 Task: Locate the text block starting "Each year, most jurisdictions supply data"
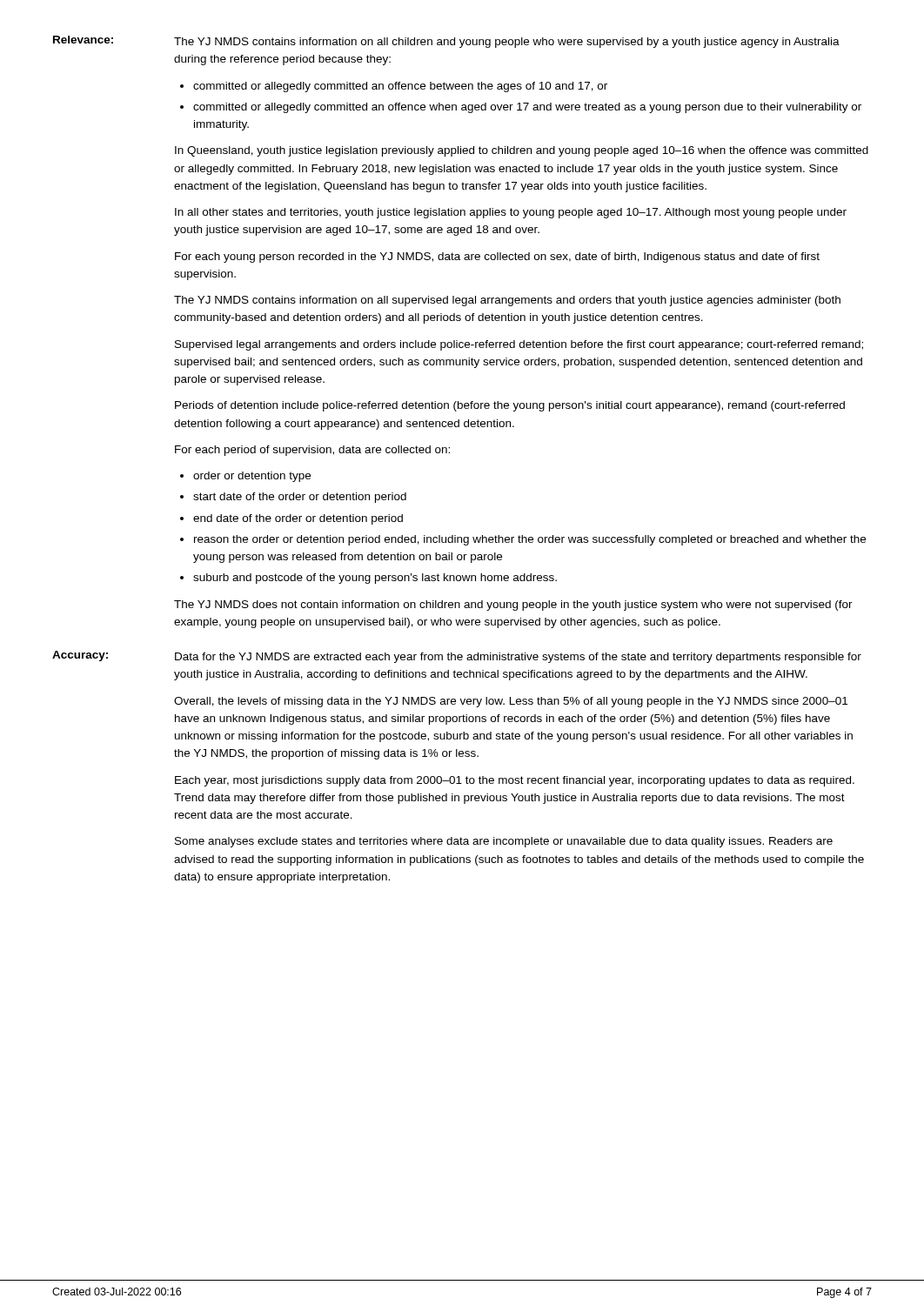[514, 797]
